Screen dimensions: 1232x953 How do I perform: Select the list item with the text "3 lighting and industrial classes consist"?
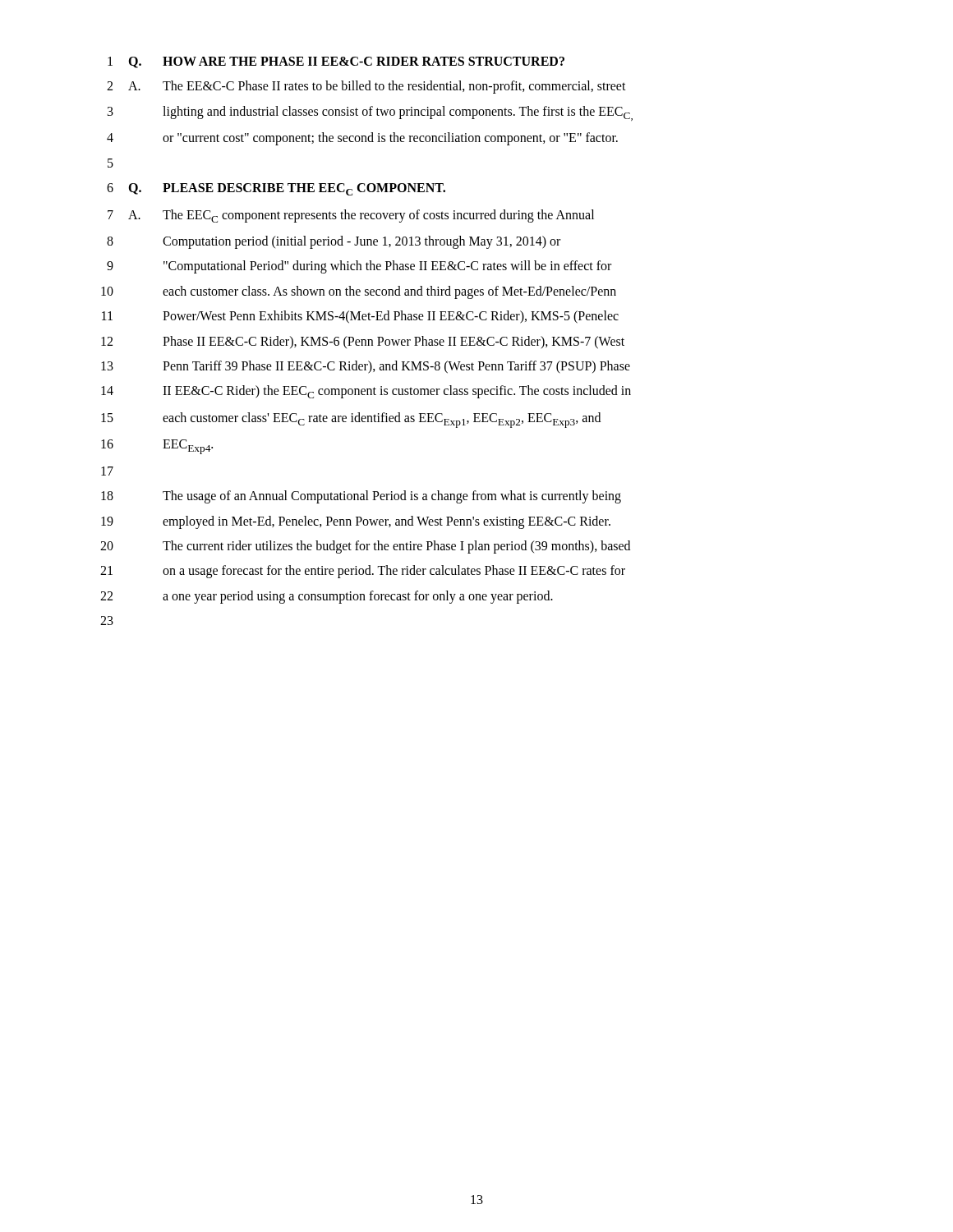click(x=485, y=113)
